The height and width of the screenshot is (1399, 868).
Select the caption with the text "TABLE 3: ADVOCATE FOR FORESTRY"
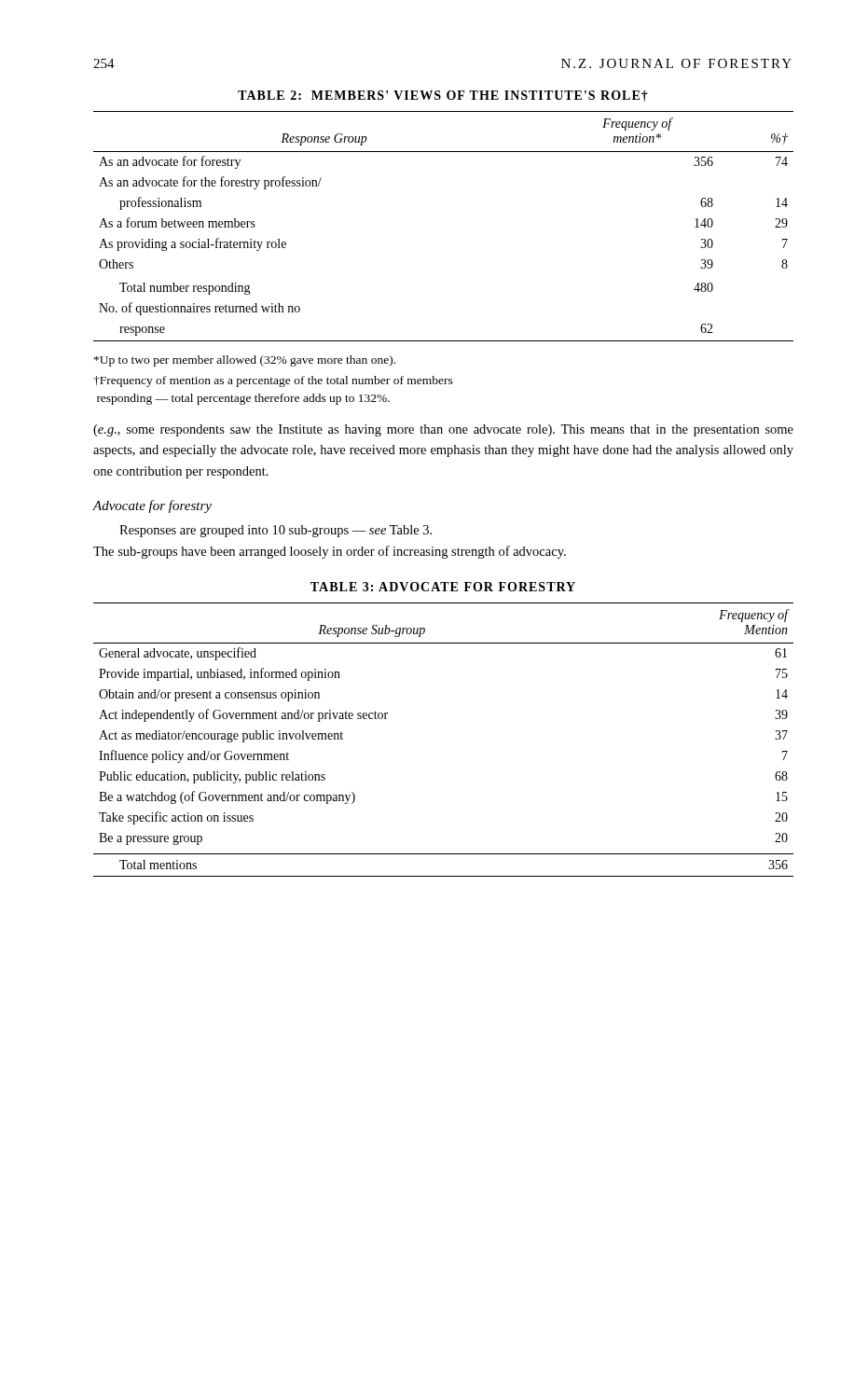[x=443, y=587]
